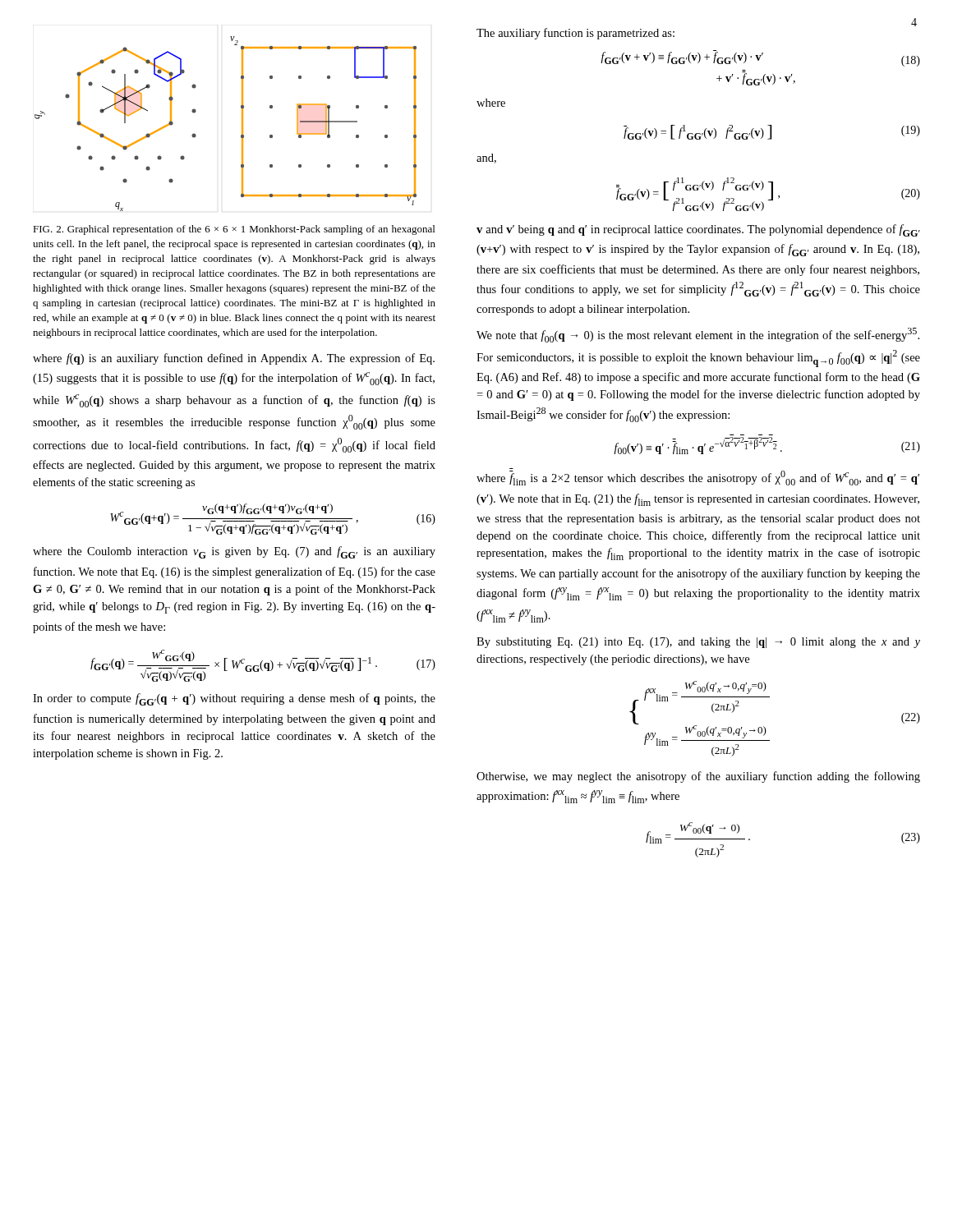Screen dimensions: 1232x953
Task: Point to the formula beginning "flim = Wc00(q′ → 0)"
Action: click(x=698, y=838)
